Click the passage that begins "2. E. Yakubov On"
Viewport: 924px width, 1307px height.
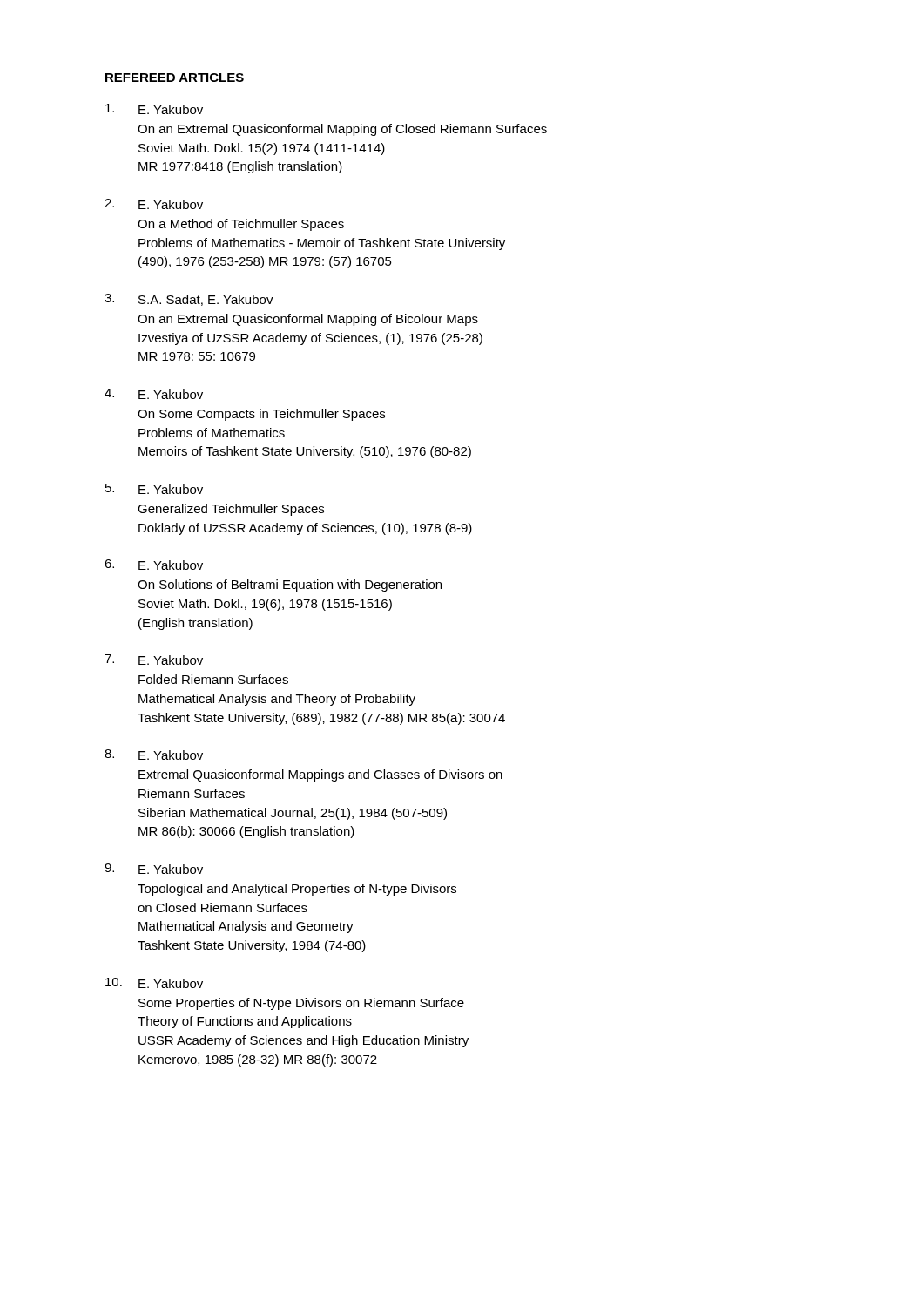click(305, 233)
